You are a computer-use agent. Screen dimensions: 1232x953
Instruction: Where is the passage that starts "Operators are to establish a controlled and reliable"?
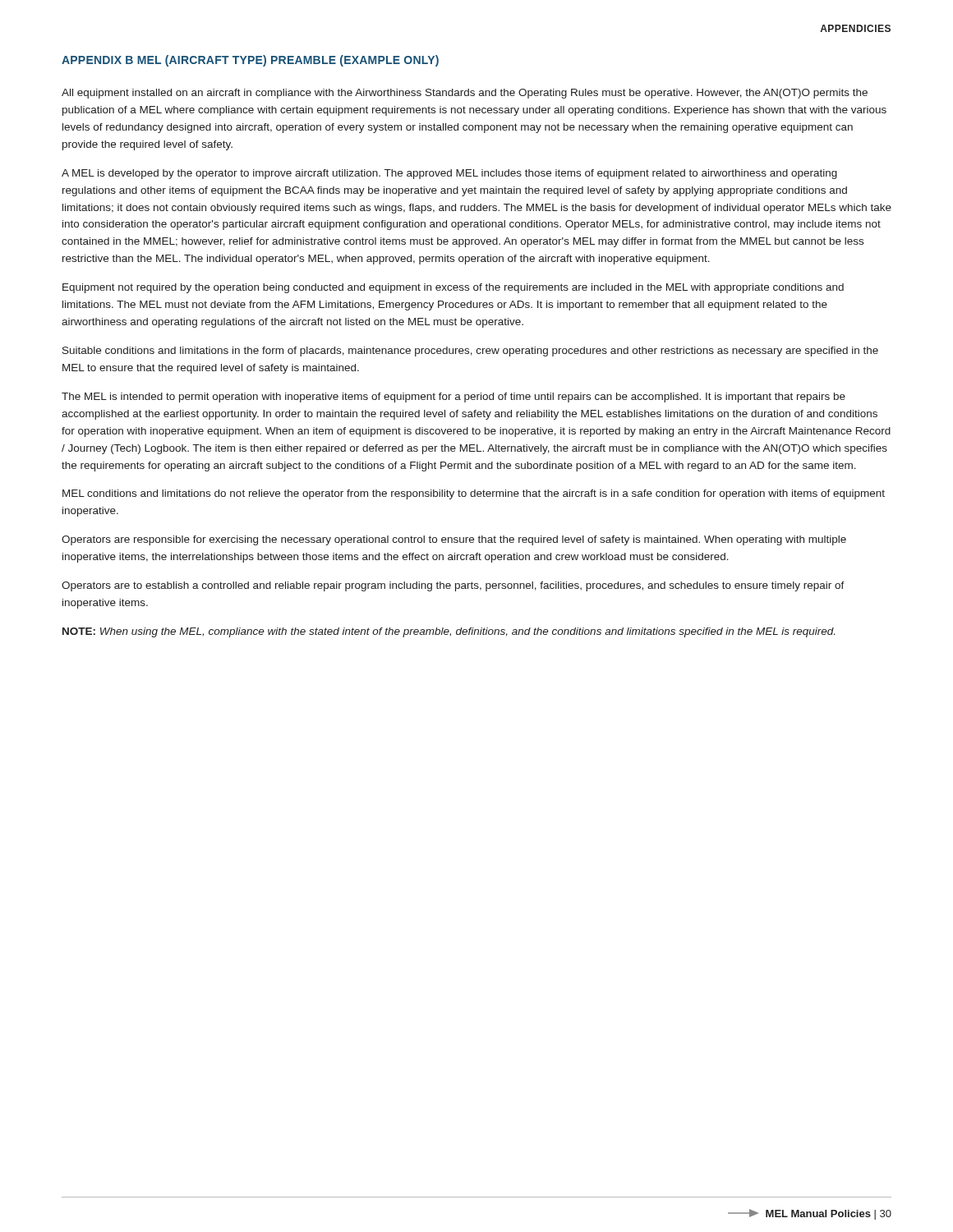click(453, 594)
